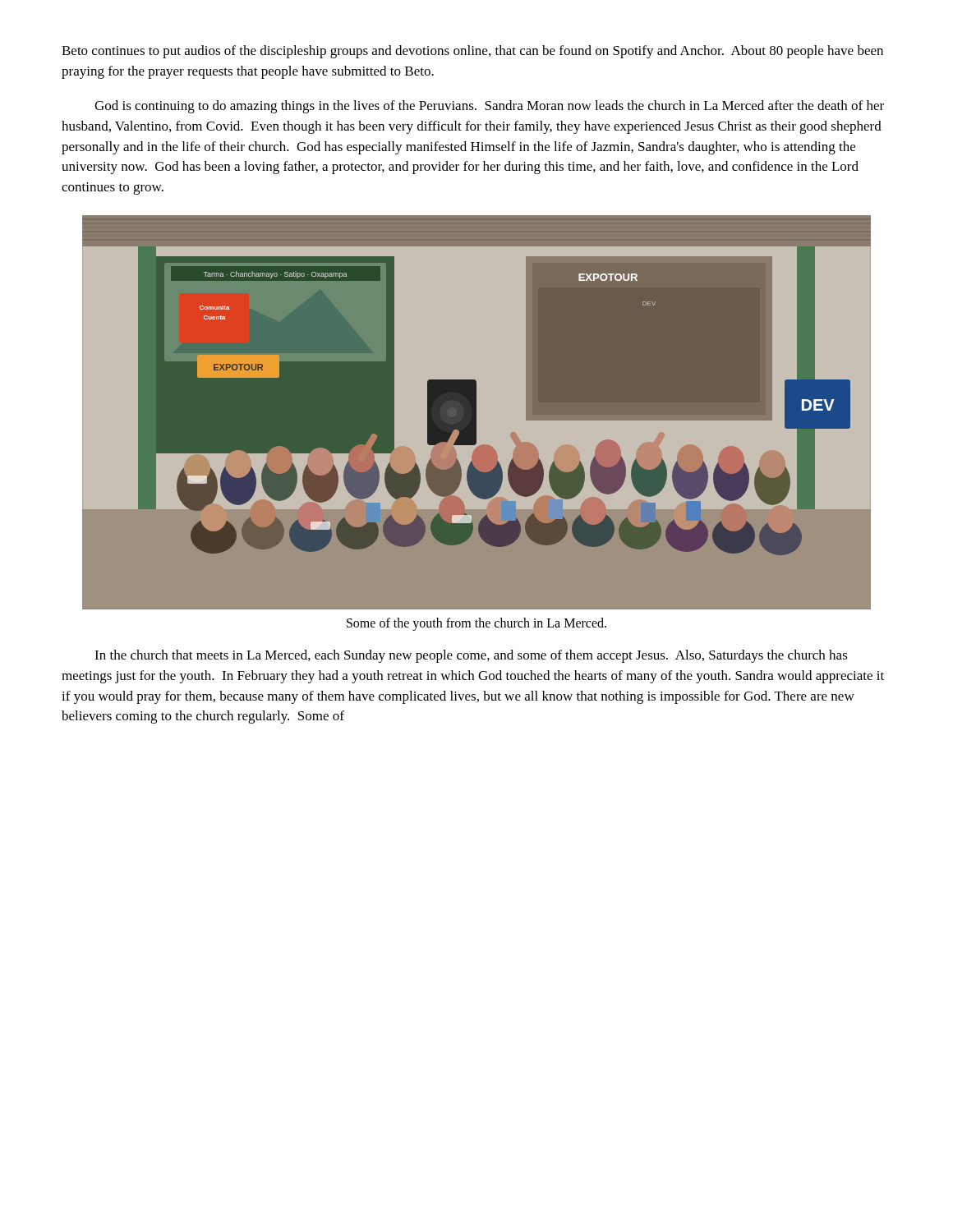The height and width of the screenshot is (1232, 953).
Task: Locate the photo
Action: (476, 413)
